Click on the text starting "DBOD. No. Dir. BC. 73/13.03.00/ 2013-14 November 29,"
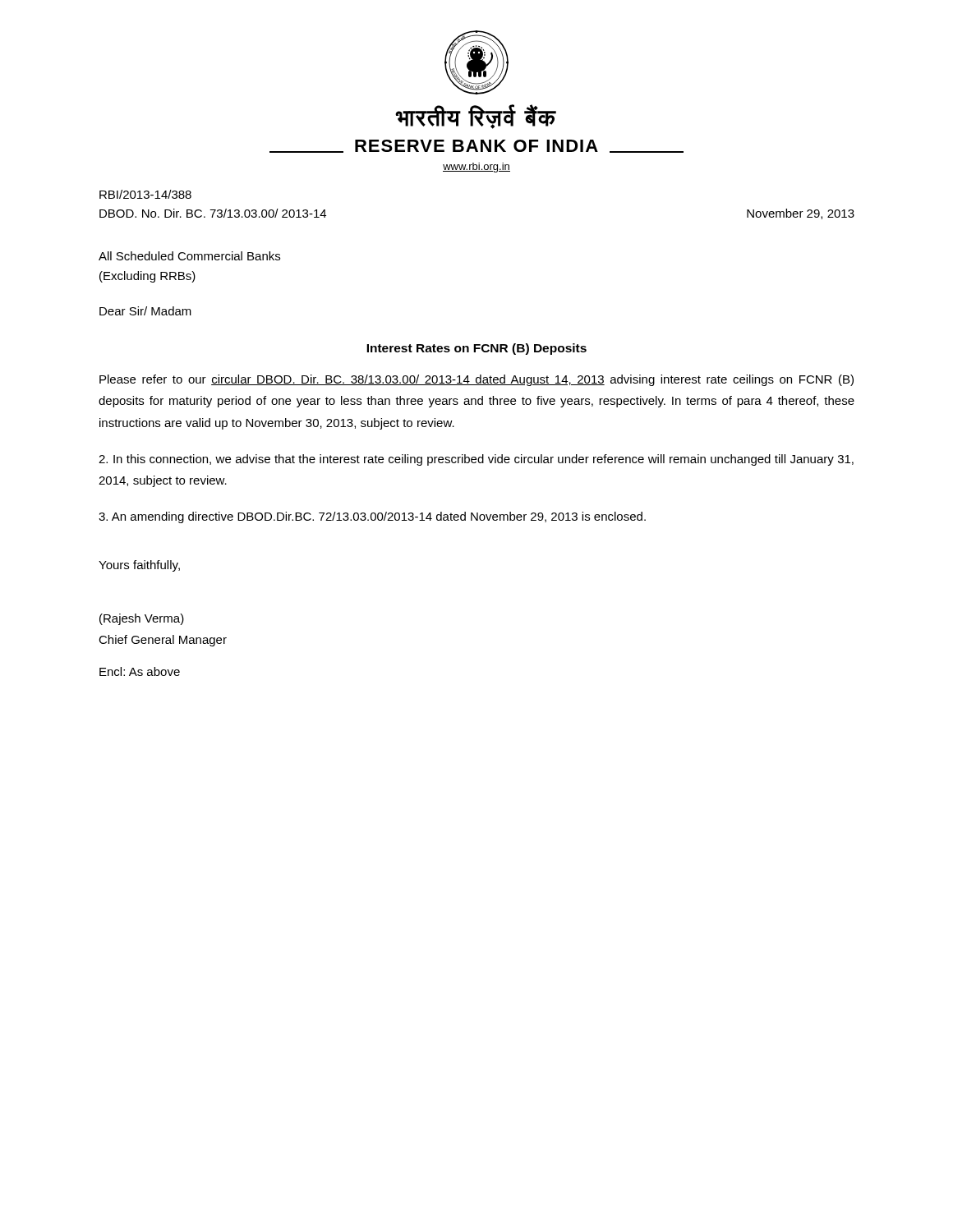The image size is (953, 1232). [x=212, y=214]
